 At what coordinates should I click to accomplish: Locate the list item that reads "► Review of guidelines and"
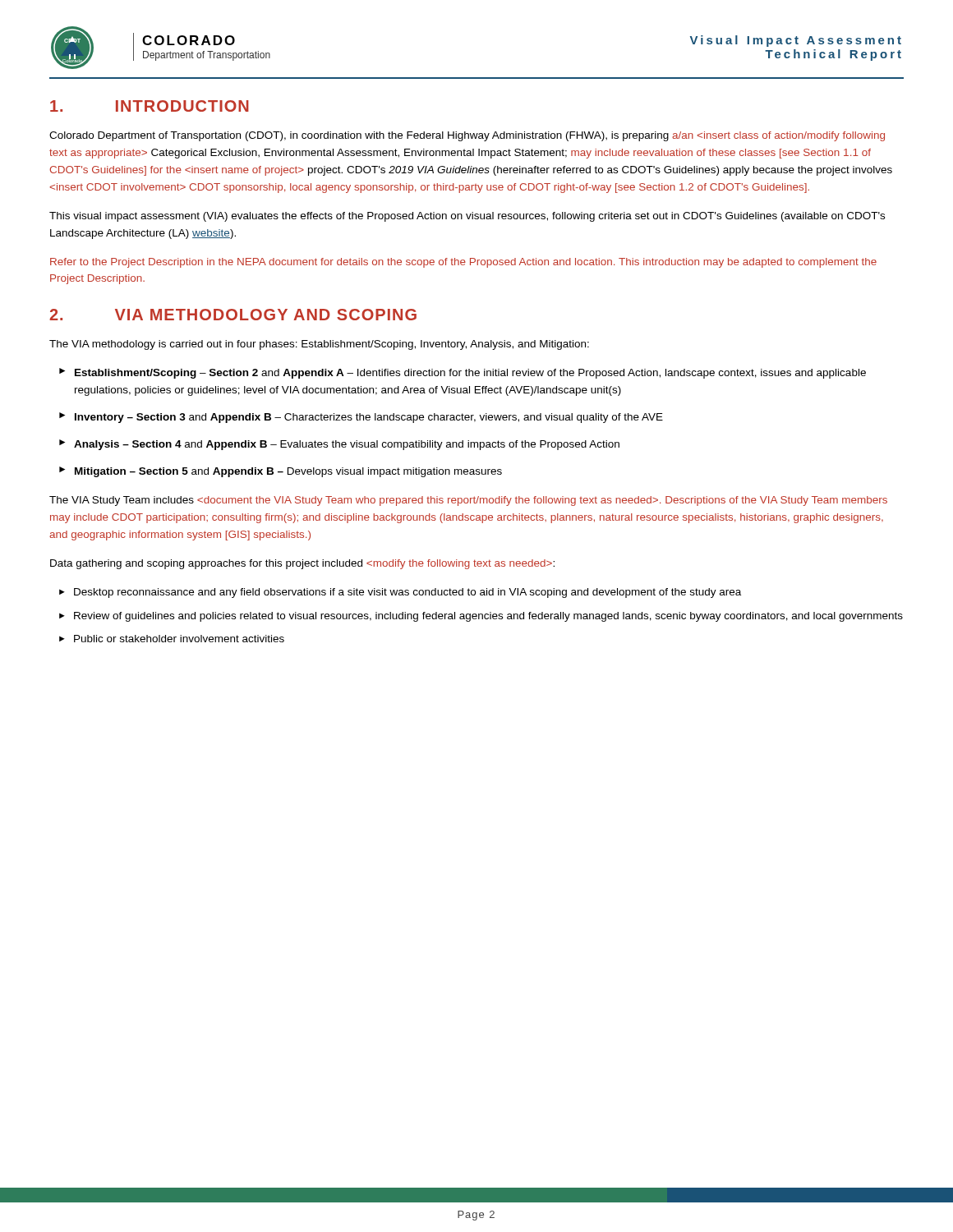click(480, 616)
